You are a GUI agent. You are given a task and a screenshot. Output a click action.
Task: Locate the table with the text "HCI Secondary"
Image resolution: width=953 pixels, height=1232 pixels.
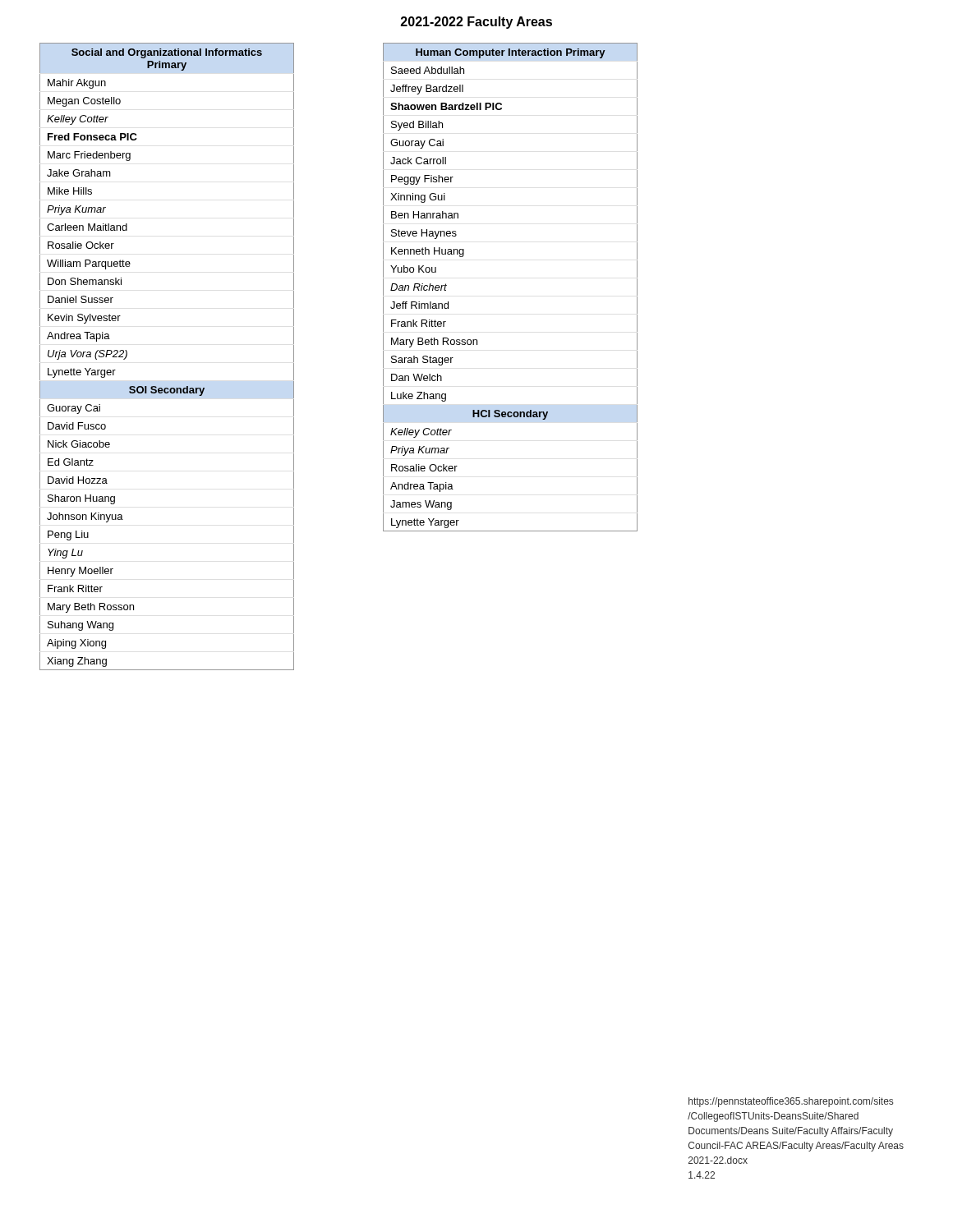[510, 287]
